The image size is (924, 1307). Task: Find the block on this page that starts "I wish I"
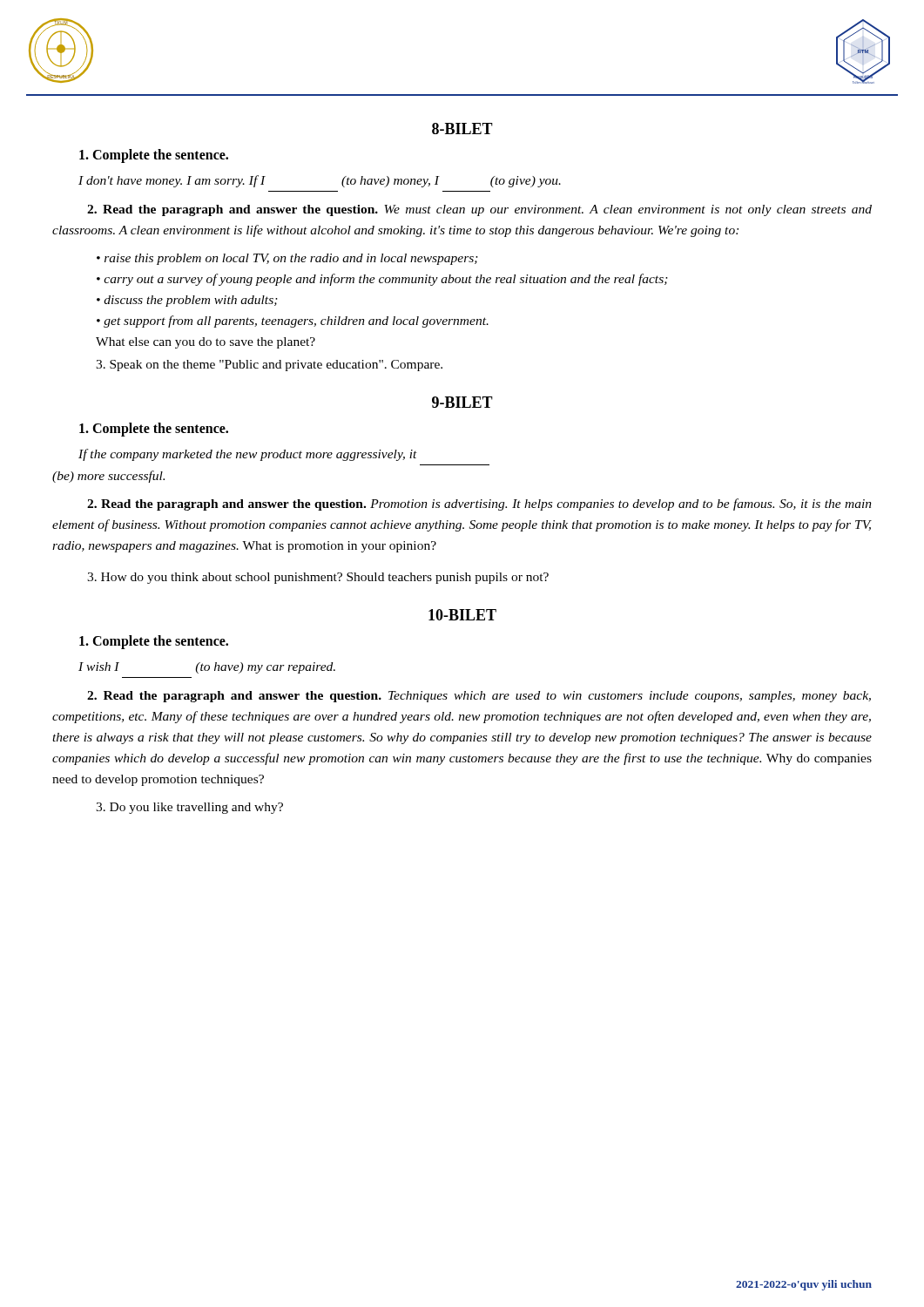click(207, 666)
